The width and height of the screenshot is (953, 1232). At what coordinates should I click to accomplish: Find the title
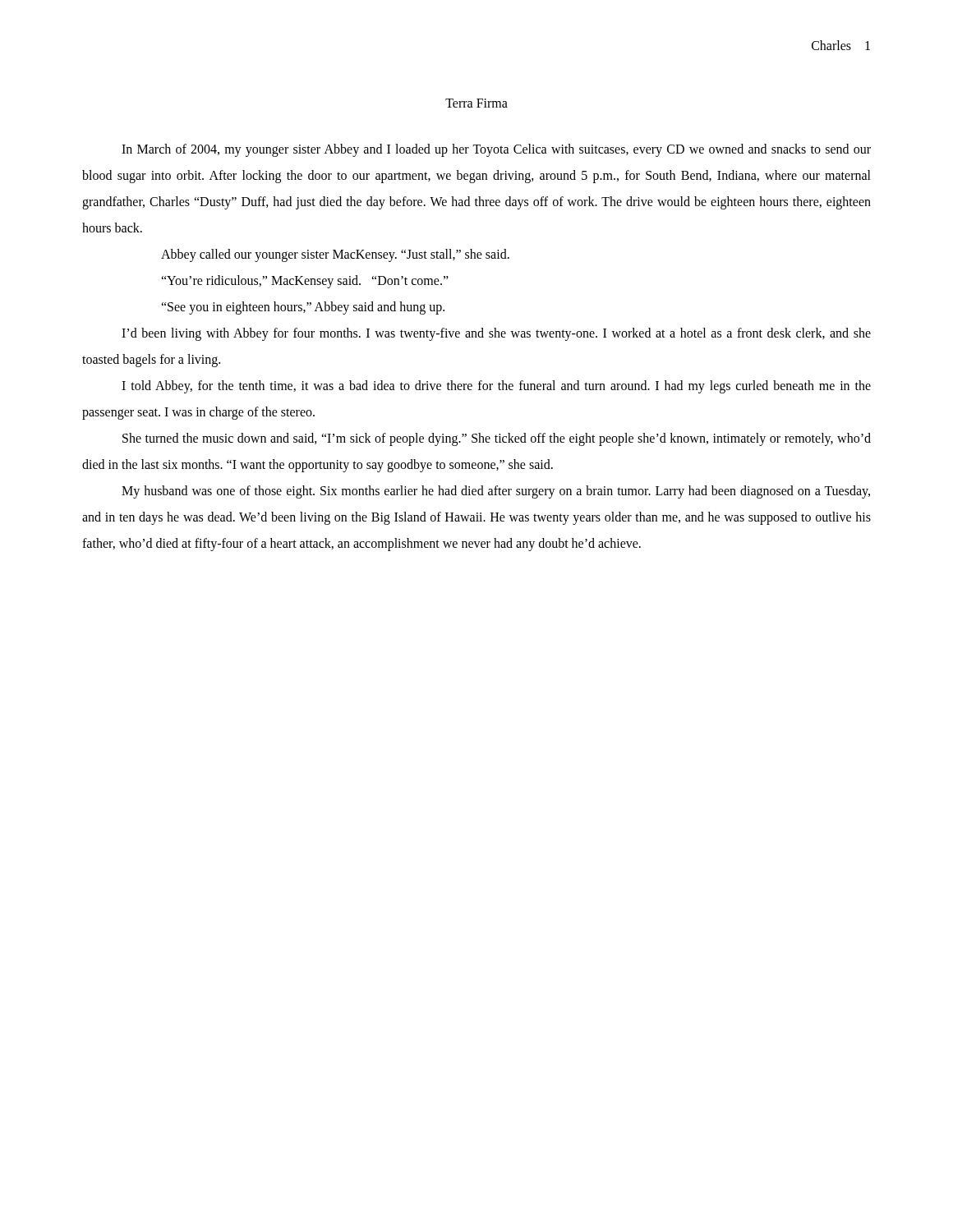coord(476,103)
